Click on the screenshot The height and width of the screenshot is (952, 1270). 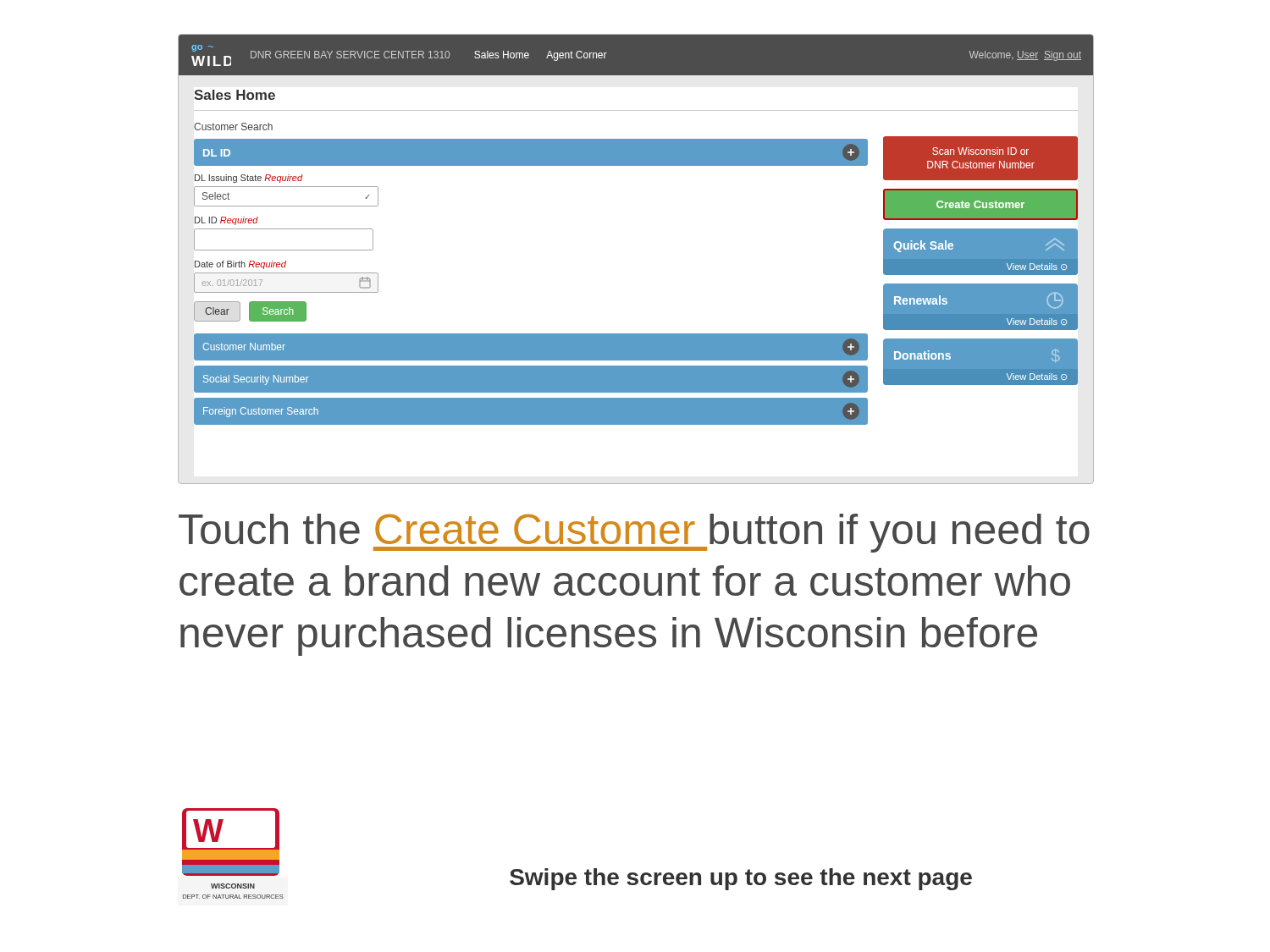[636, 259]
